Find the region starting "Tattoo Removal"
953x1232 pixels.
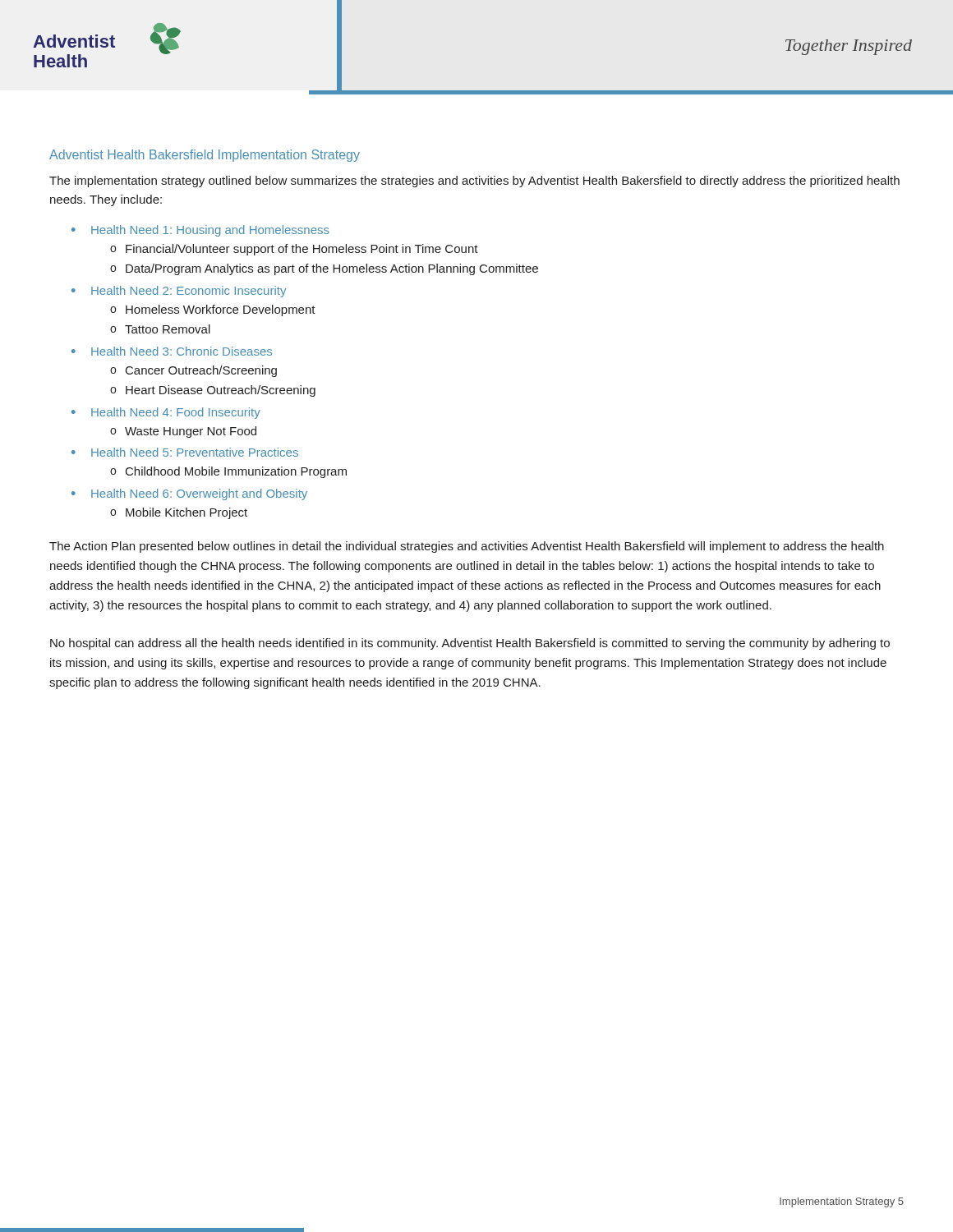[x=168, y=329]
